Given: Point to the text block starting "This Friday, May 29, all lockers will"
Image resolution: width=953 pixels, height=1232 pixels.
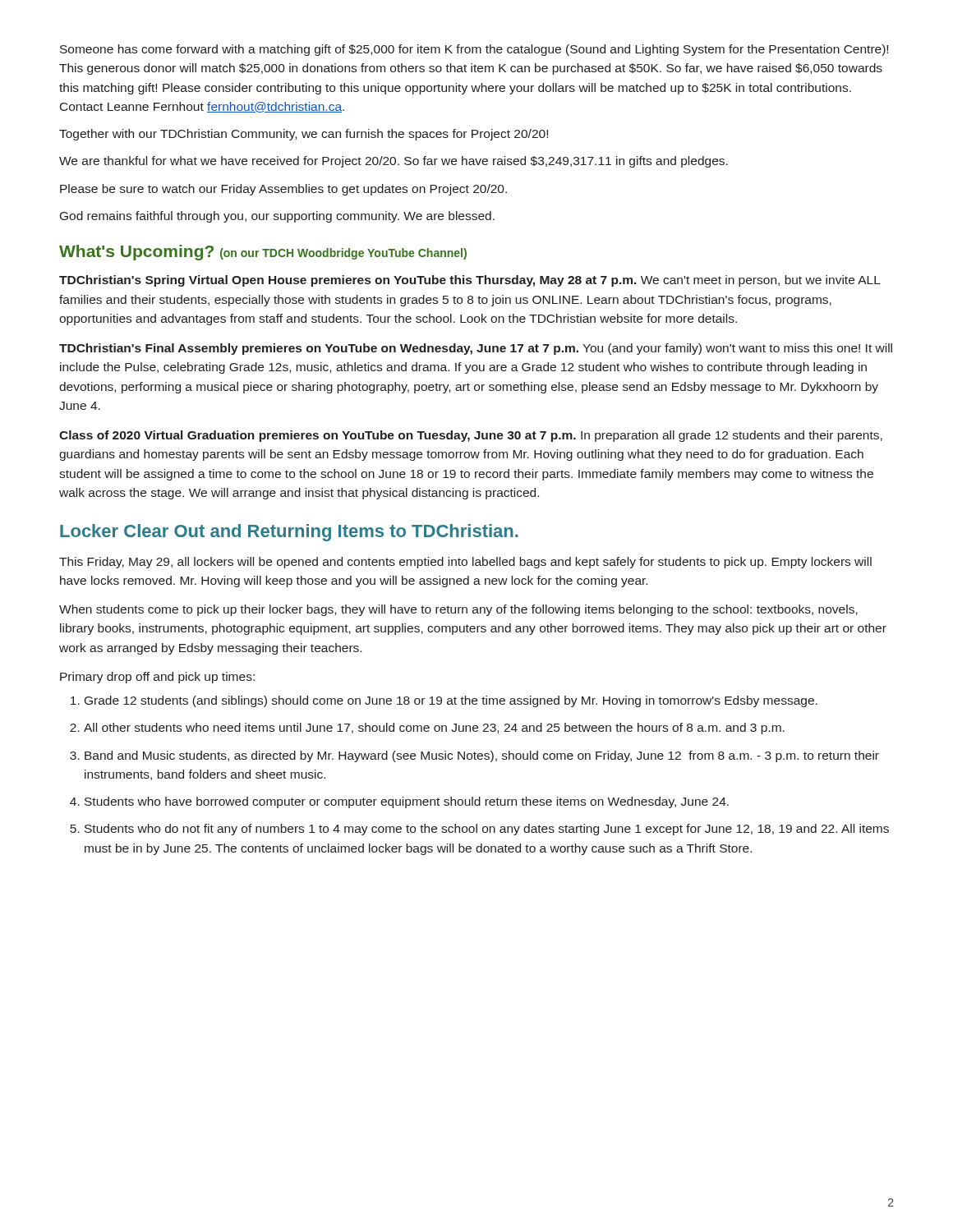Looking at the screenshot, I should tap(466, 571).
